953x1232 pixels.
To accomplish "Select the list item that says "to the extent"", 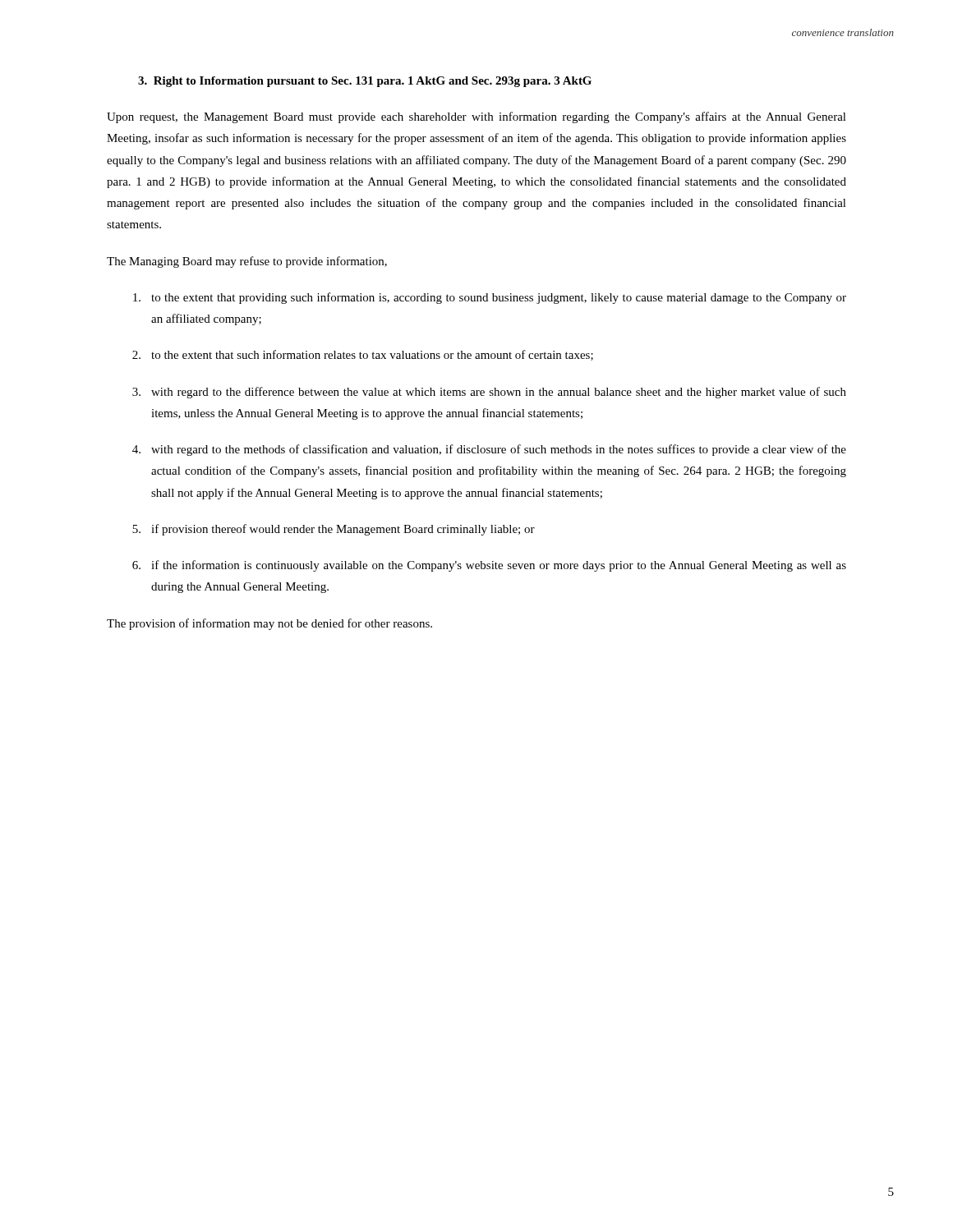I will [x=476, y=308].
